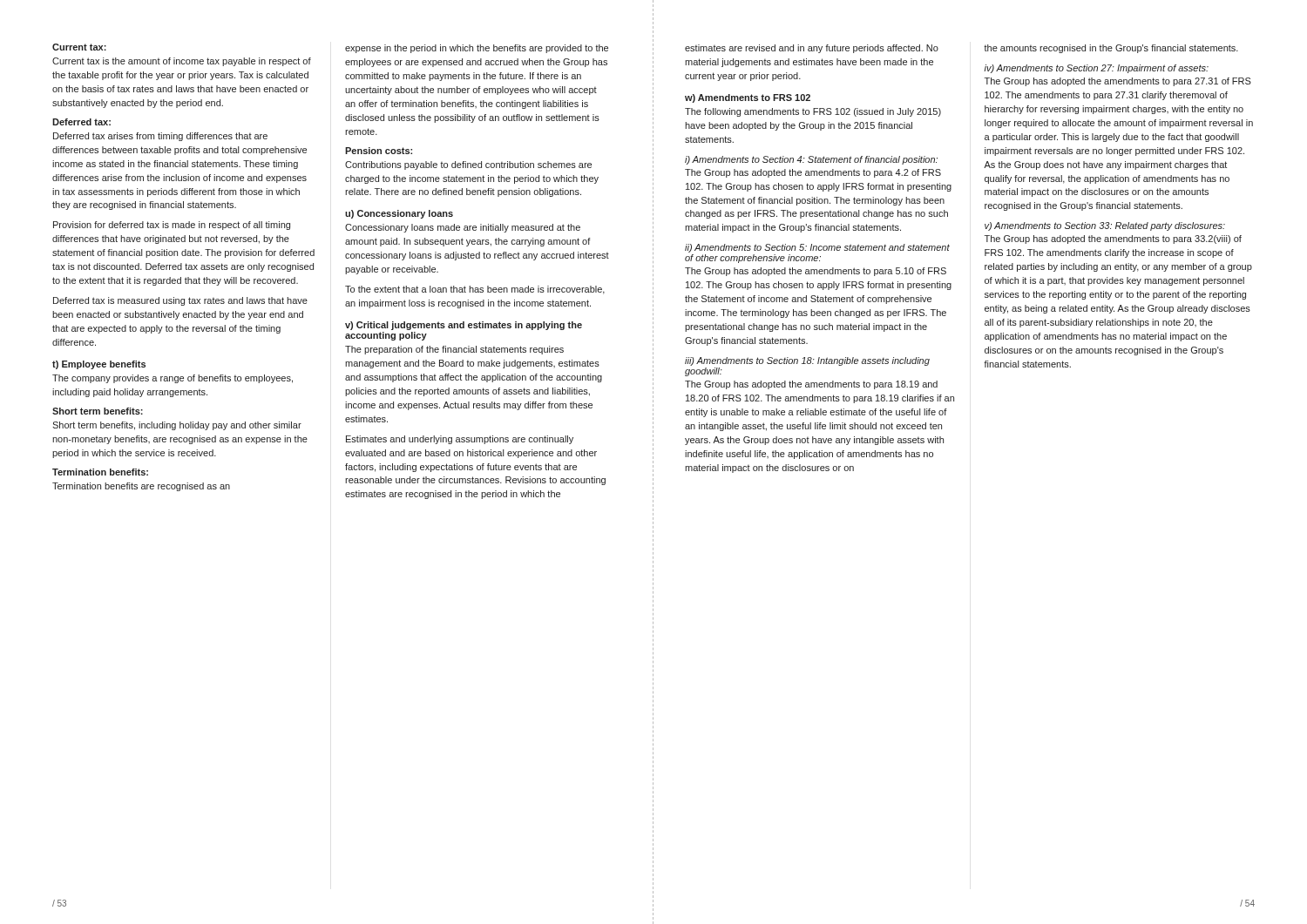This screenshot has width=1307, height=924.
Task: Locate the text block containing "The following amendments to FRS 102 (issued in"
Action: tap(820, 126)
